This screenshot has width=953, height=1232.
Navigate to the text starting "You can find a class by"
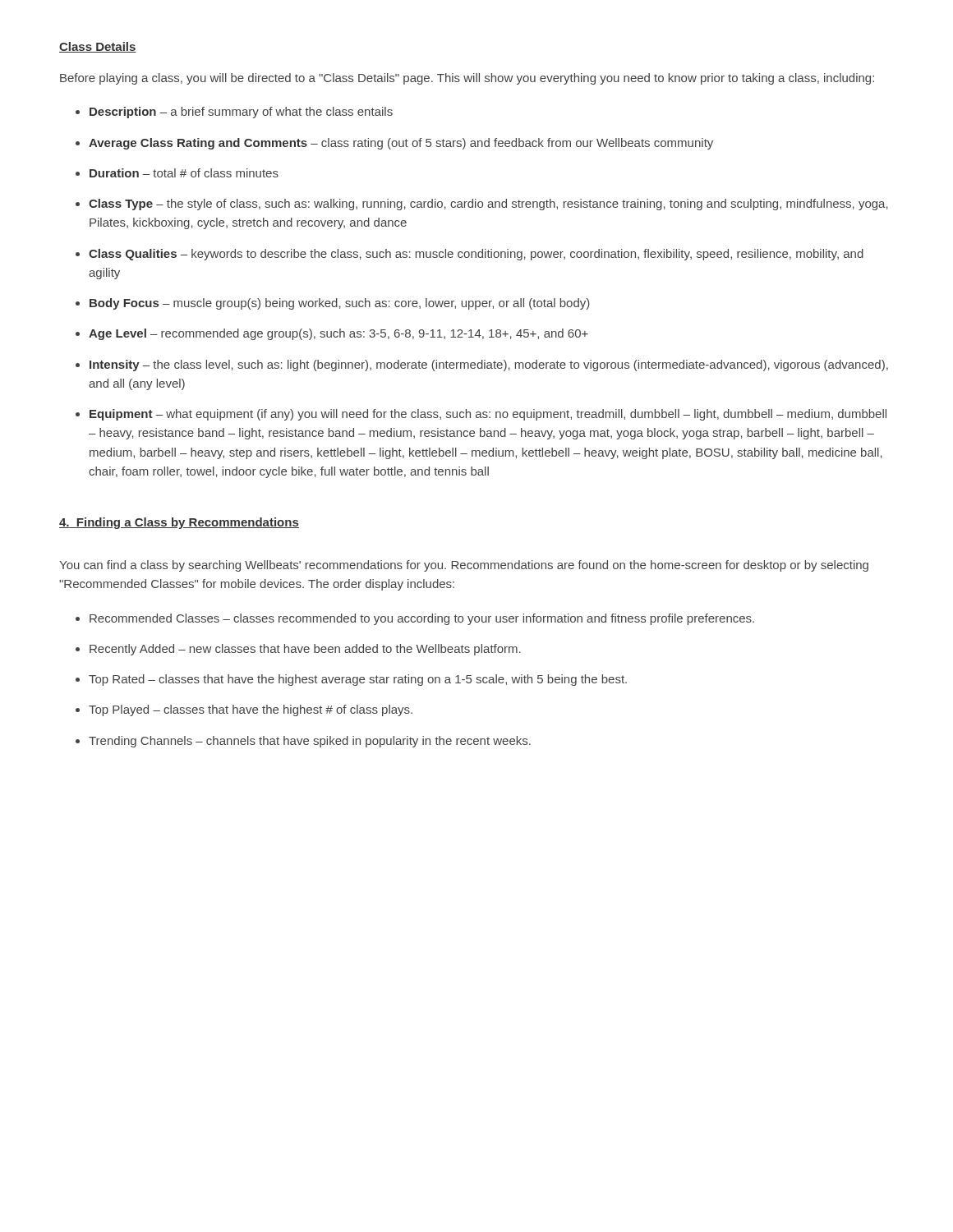[464, 574]
